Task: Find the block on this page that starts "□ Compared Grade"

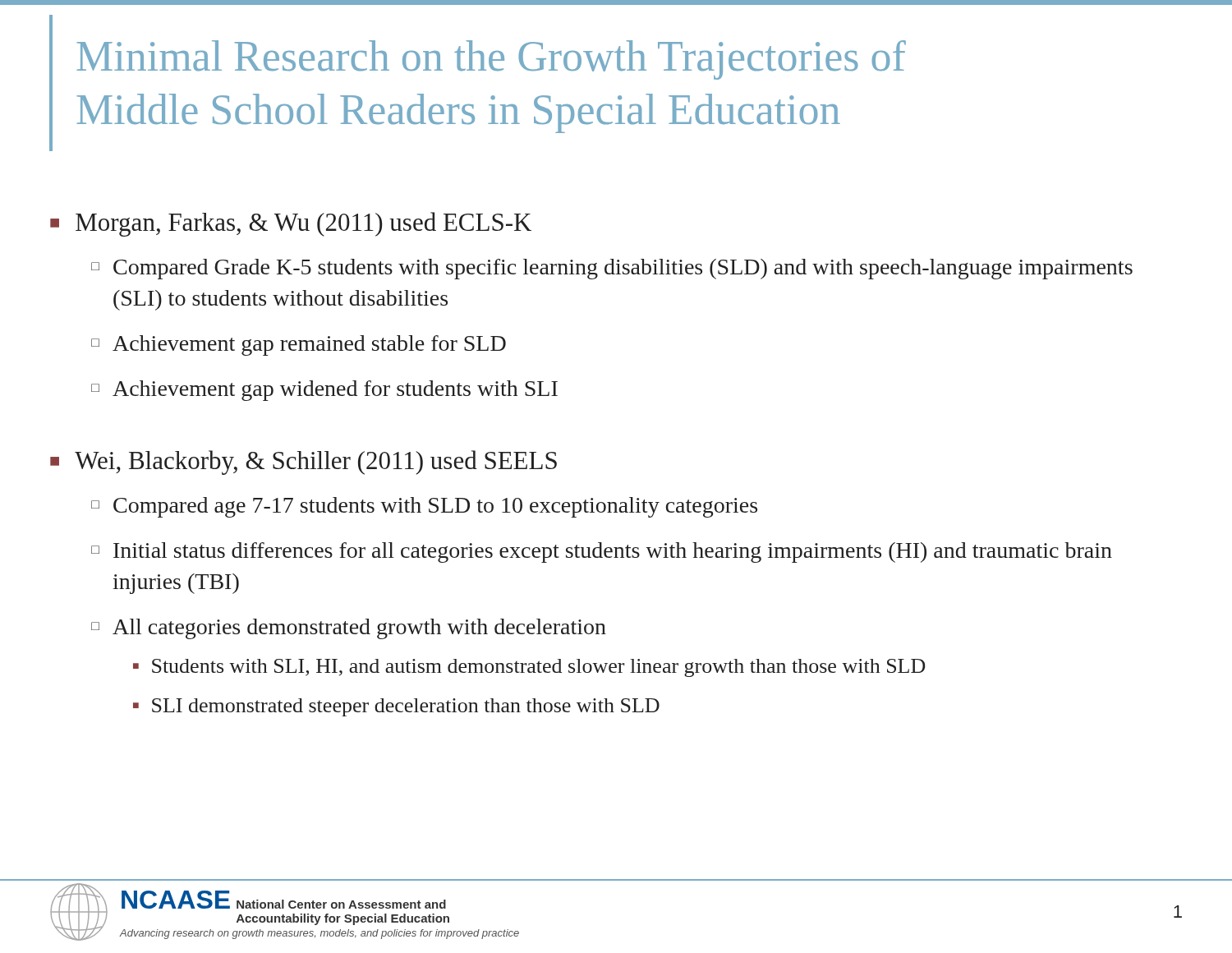Action: 629,283
